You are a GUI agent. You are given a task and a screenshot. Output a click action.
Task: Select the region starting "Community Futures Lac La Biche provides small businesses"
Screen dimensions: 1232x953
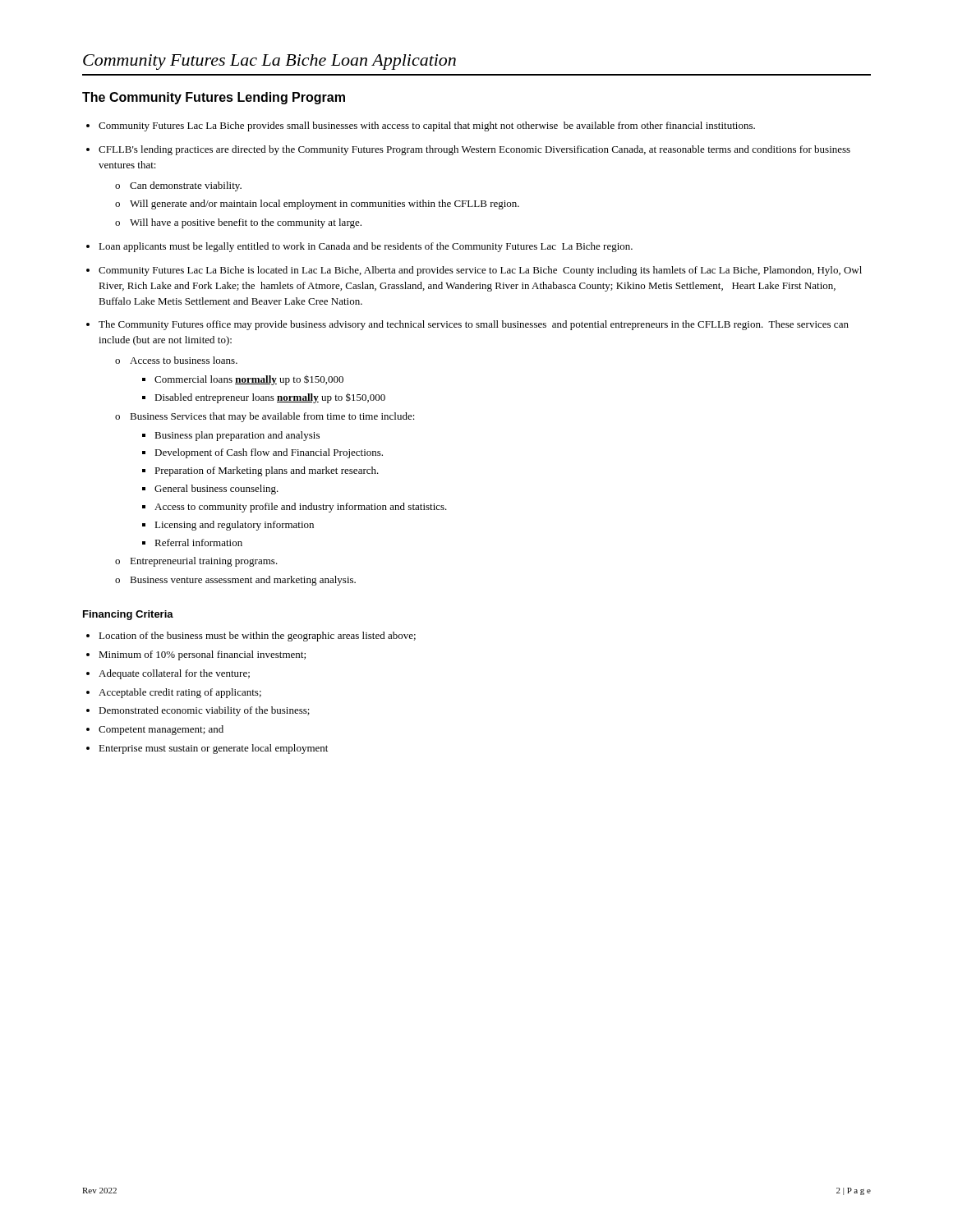click(x=427, y=125)
